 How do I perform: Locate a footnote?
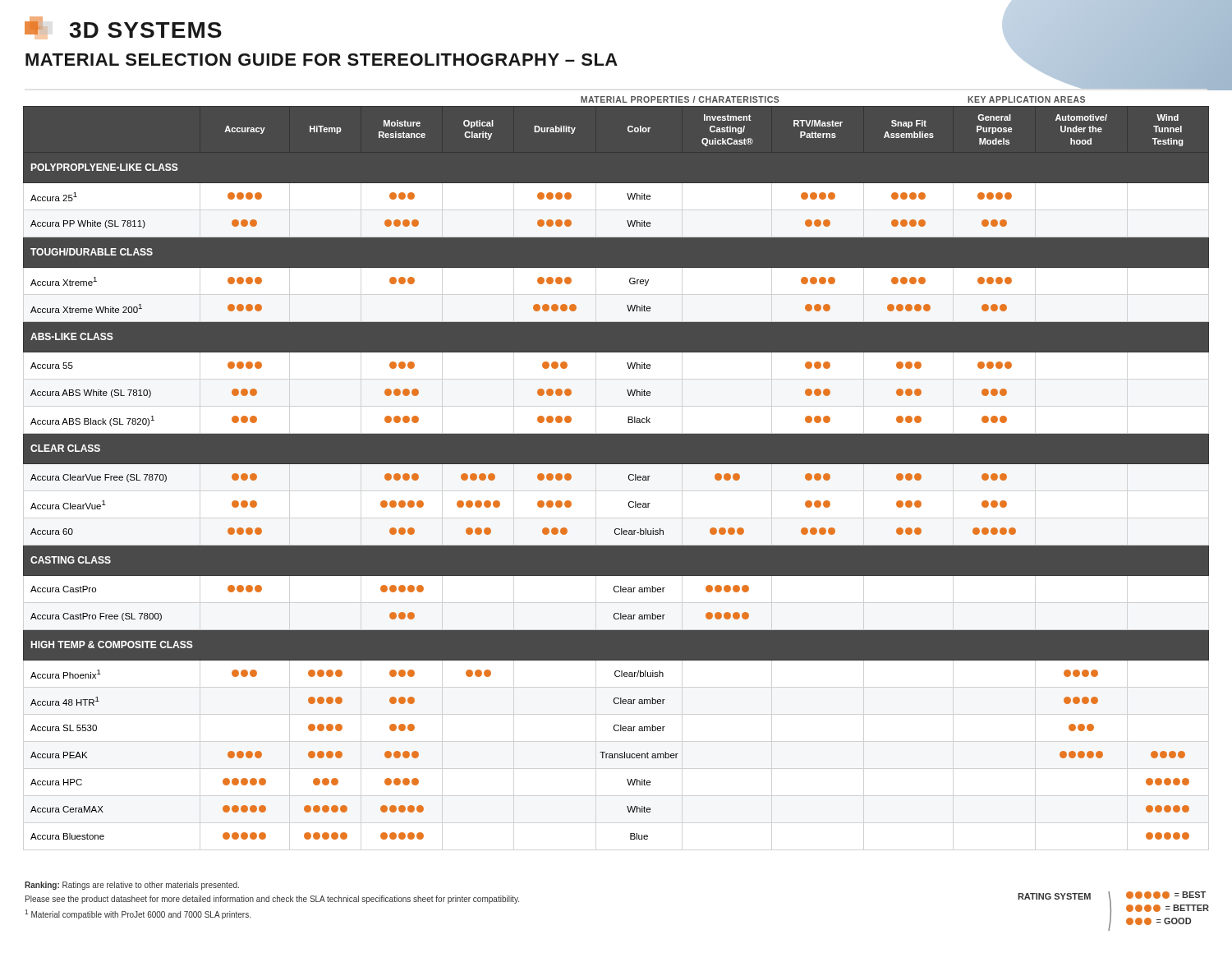272,900
